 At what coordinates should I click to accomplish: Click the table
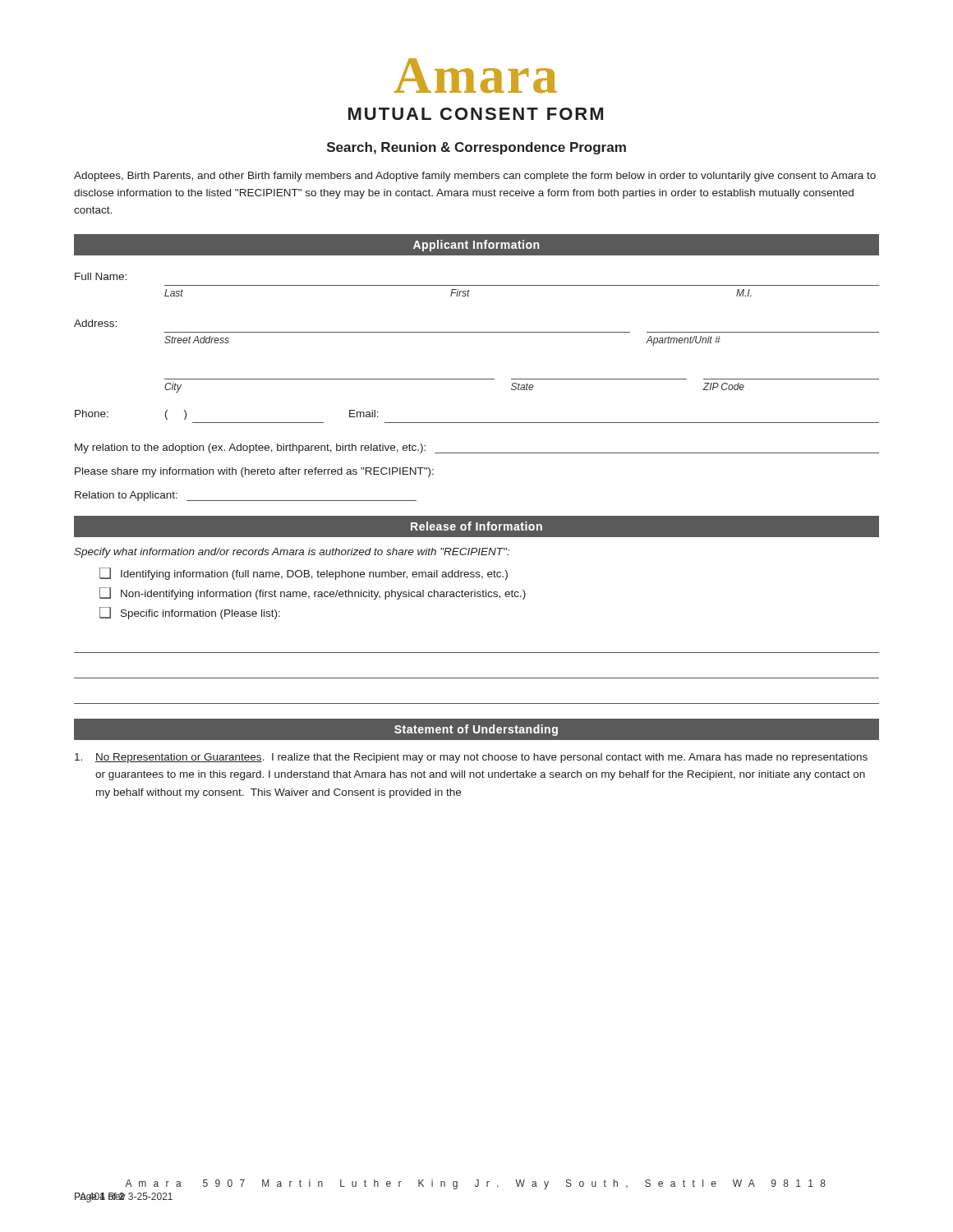pyautogui.click(x=476, y=382)
